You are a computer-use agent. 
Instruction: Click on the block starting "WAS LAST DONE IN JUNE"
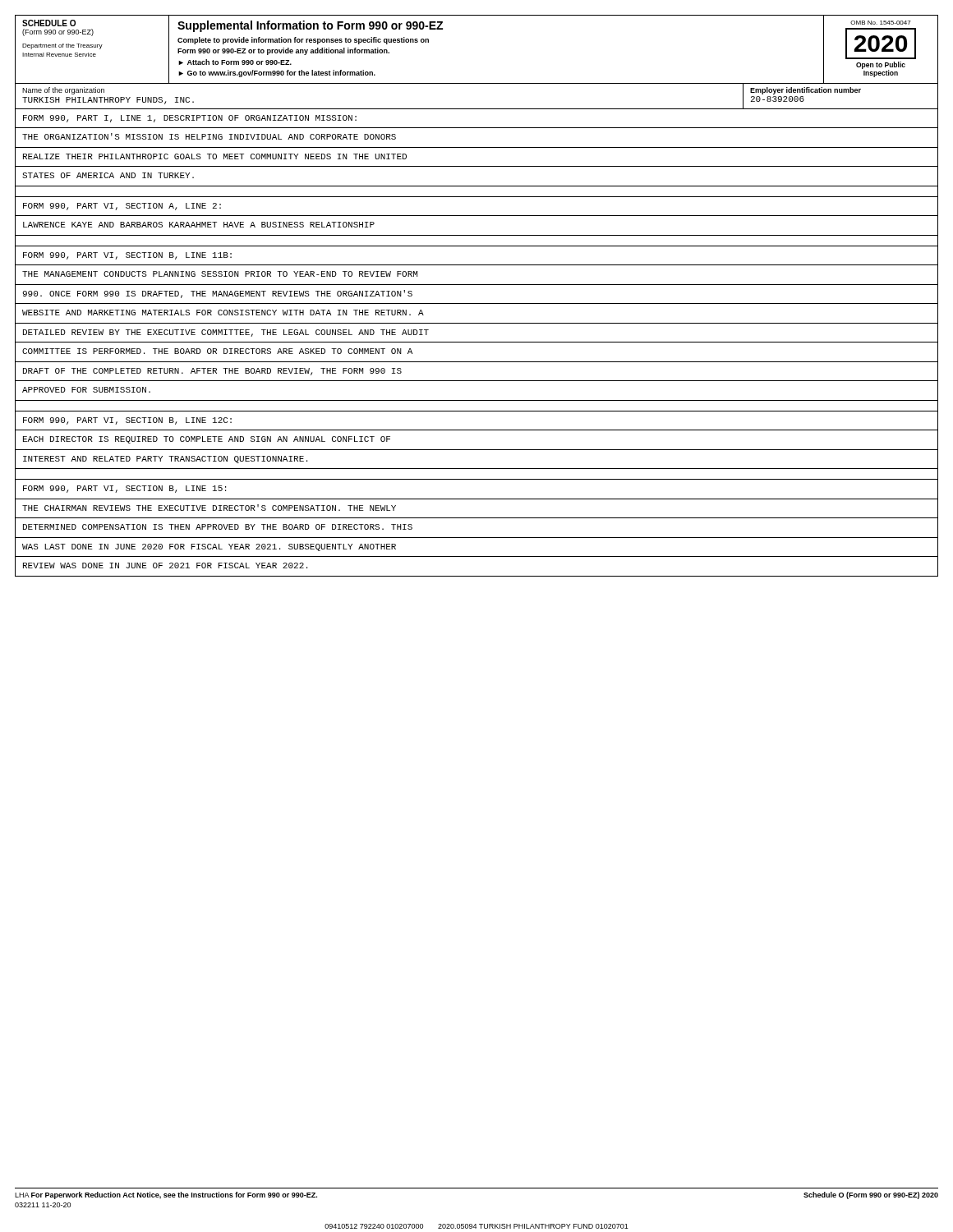point(476,547)
